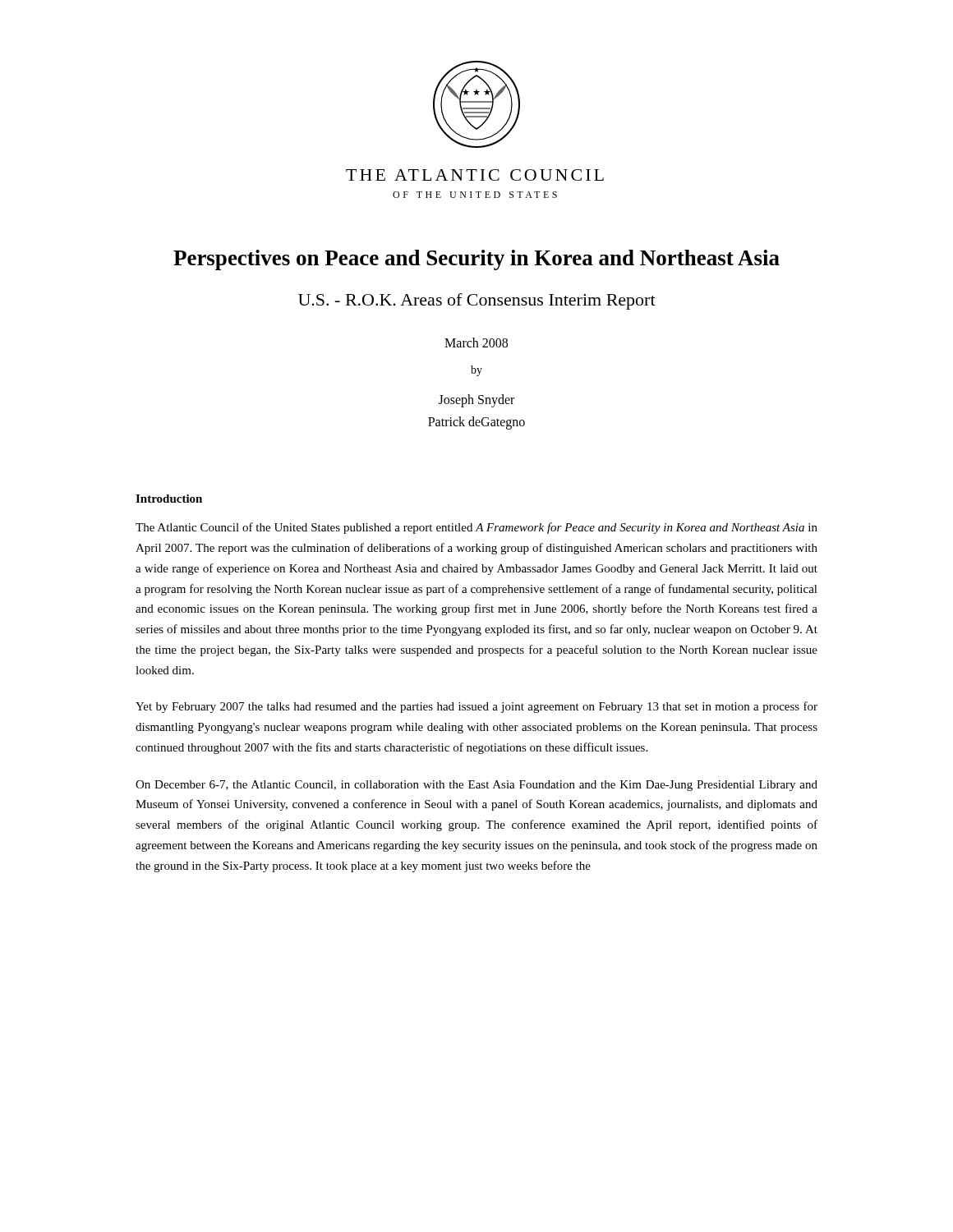Viewport: 953px width, 1232px height.
Task: Select the text starting "March 2008"
Action: click(476, 343)
